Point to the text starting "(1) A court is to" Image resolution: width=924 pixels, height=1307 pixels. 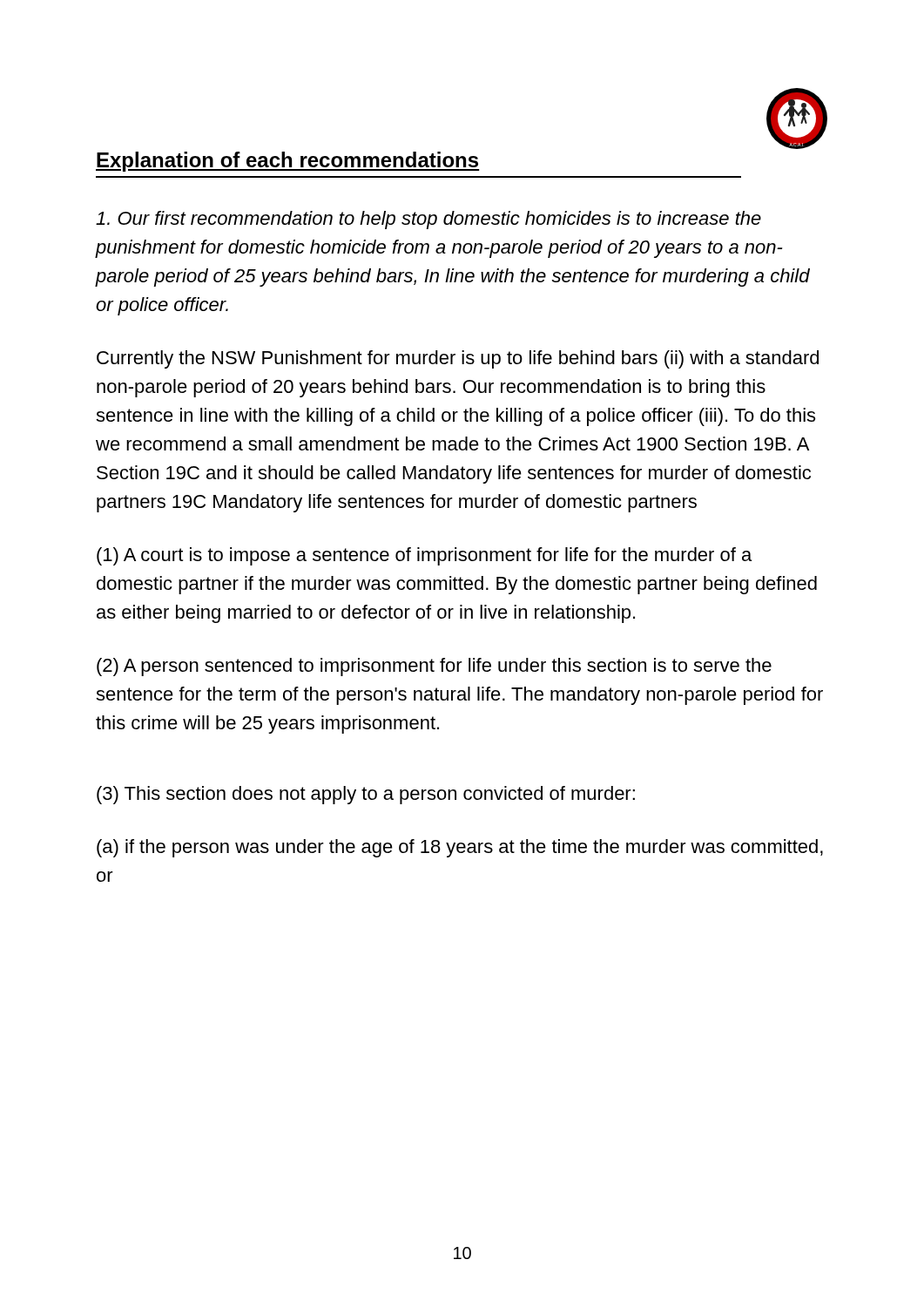click(x=462, y=583)
